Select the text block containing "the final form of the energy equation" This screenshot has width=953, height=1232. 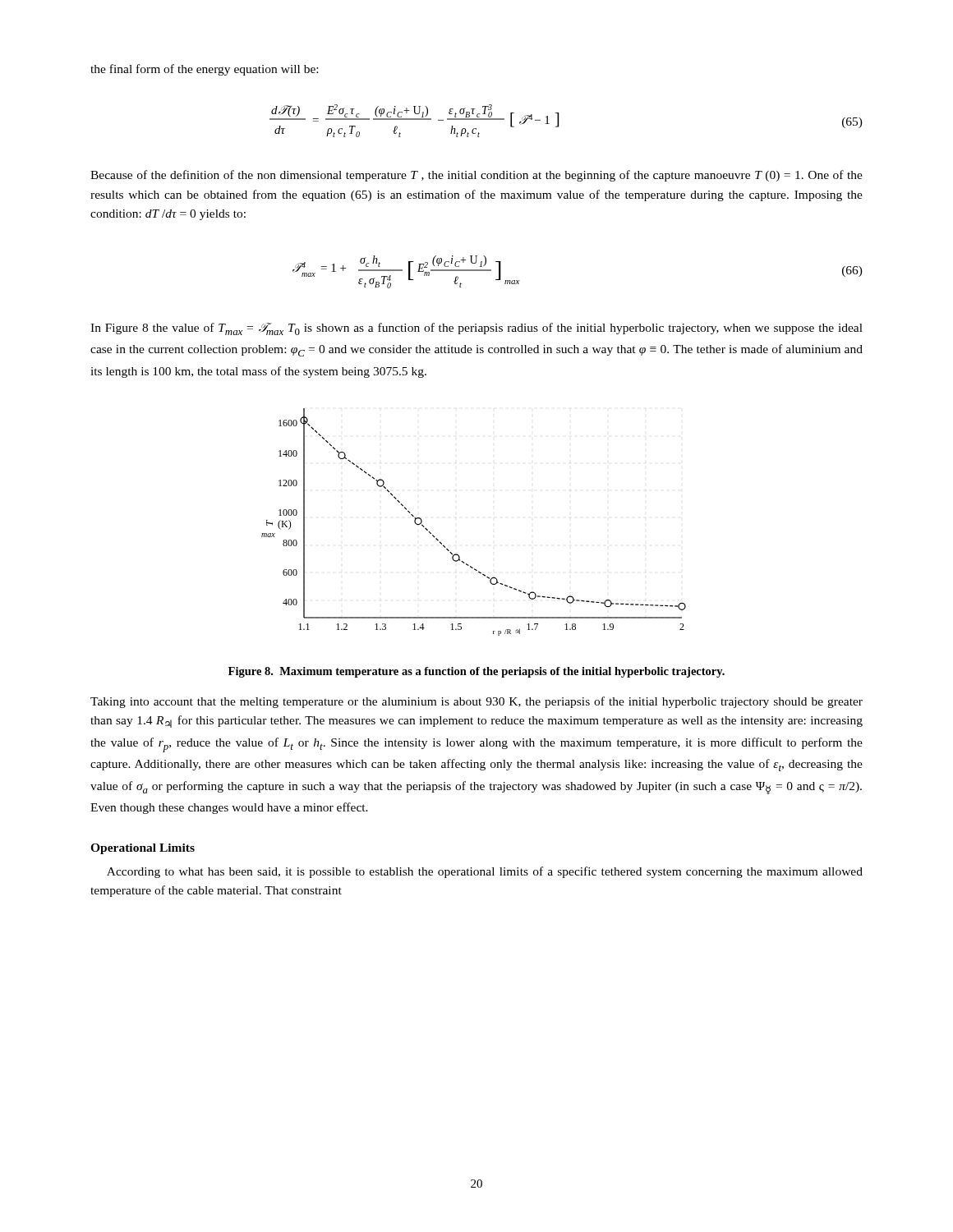point(205,69)
